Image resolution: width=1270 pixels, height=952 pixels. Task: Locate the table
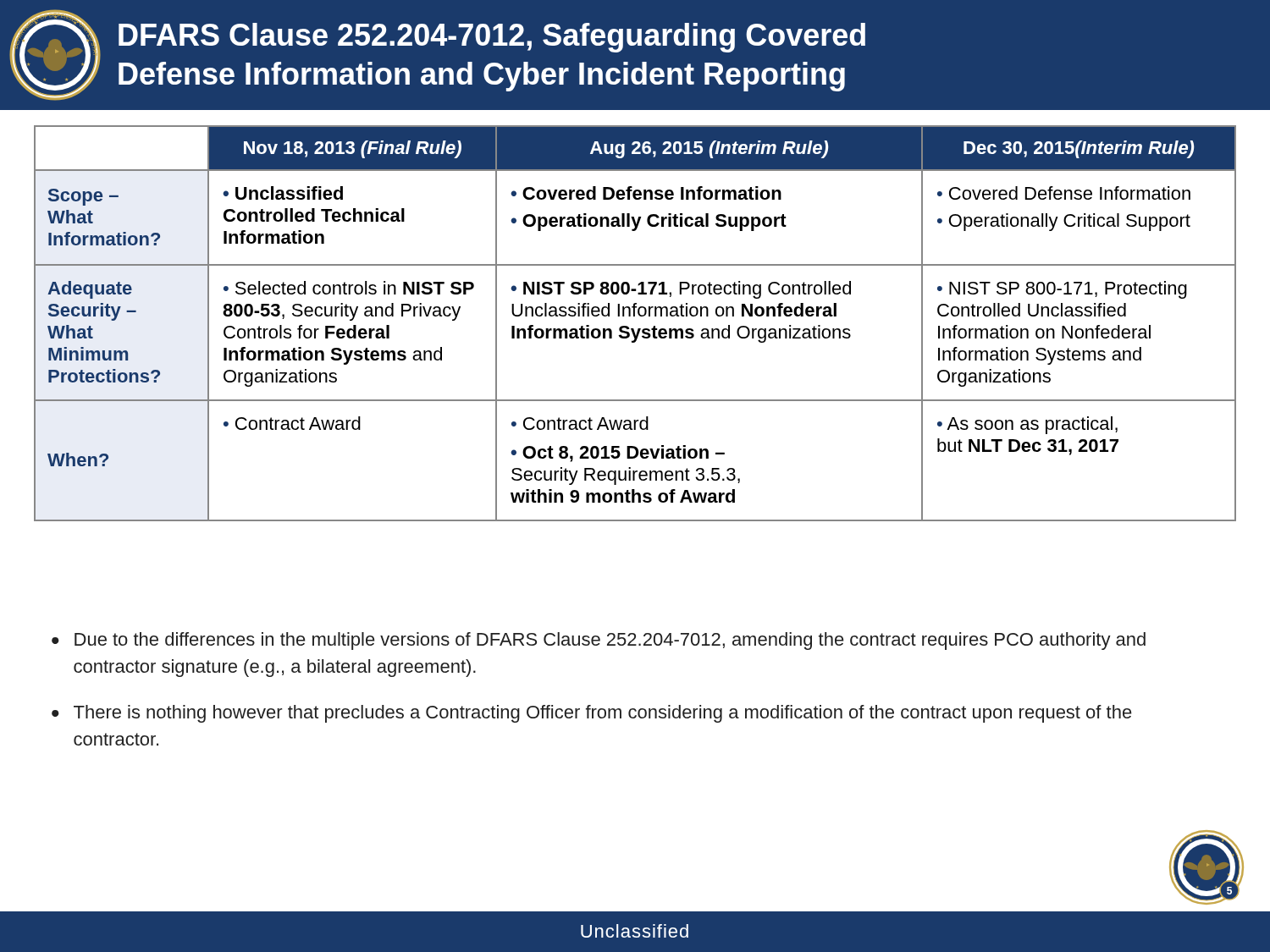[x=635, y=323]
